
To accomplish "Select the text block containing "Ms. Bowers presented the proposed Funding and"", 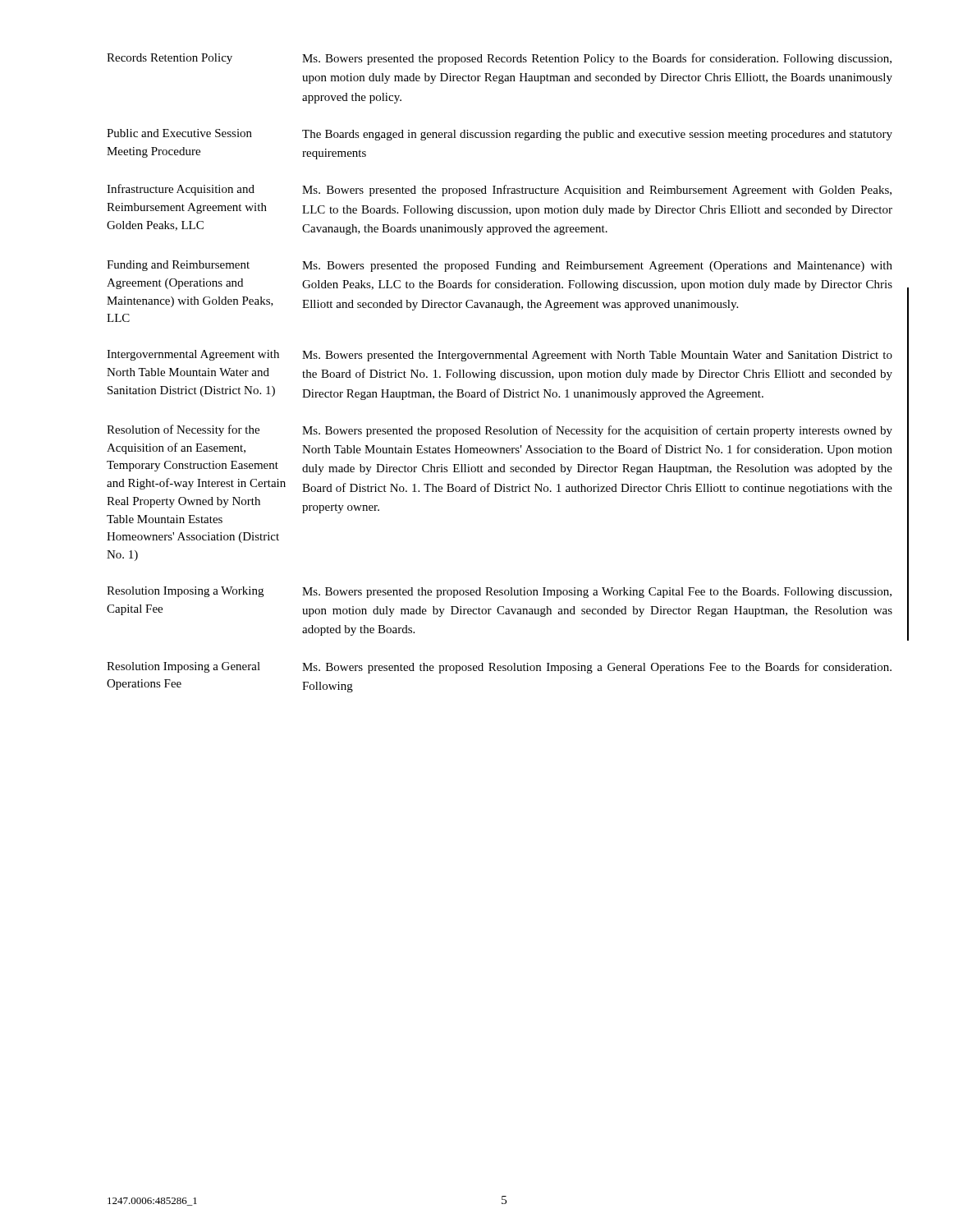I will click(x=597, y=284).
